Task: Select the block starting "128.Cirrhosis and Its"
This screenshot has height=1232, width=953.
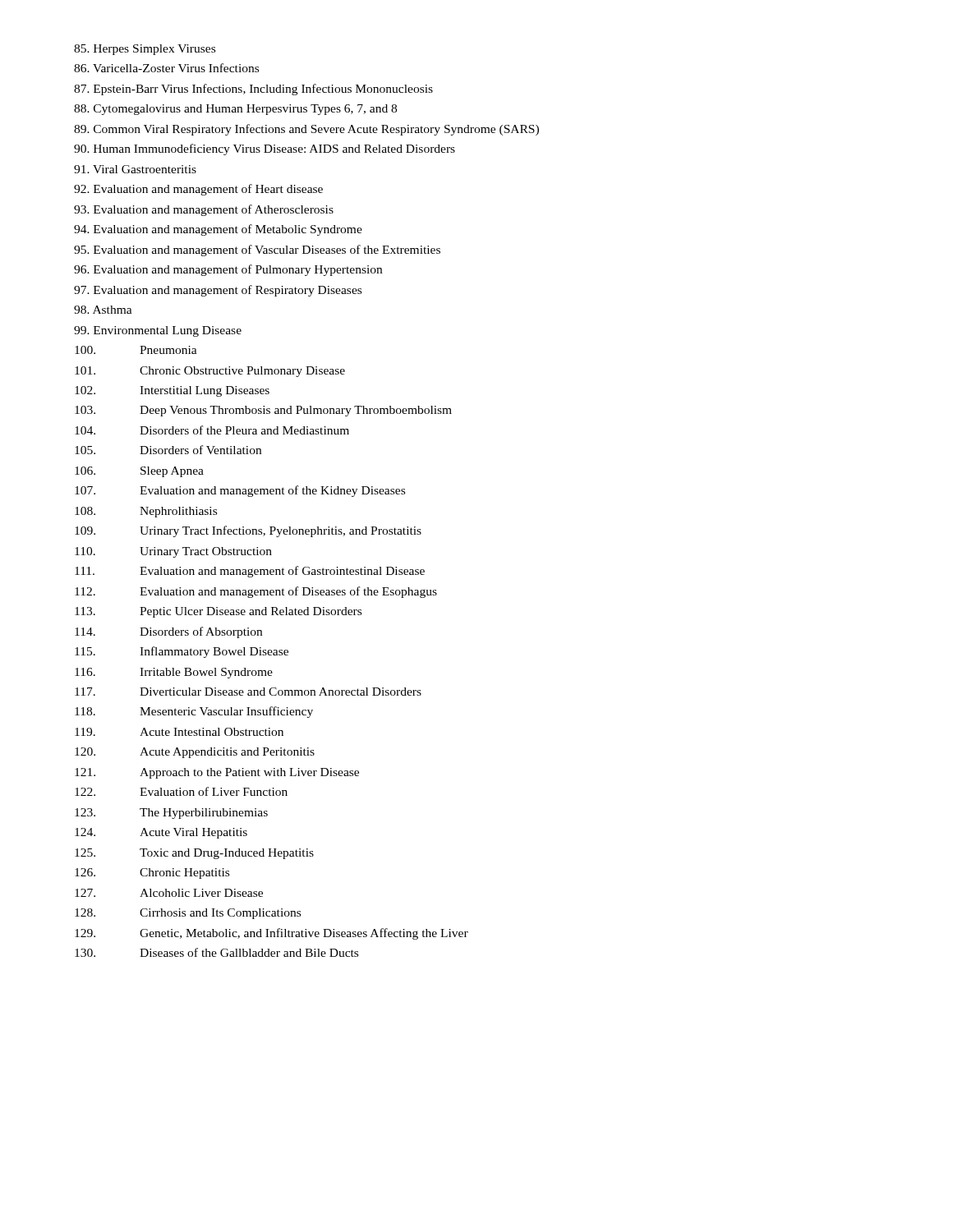Action: pos(188,913)
